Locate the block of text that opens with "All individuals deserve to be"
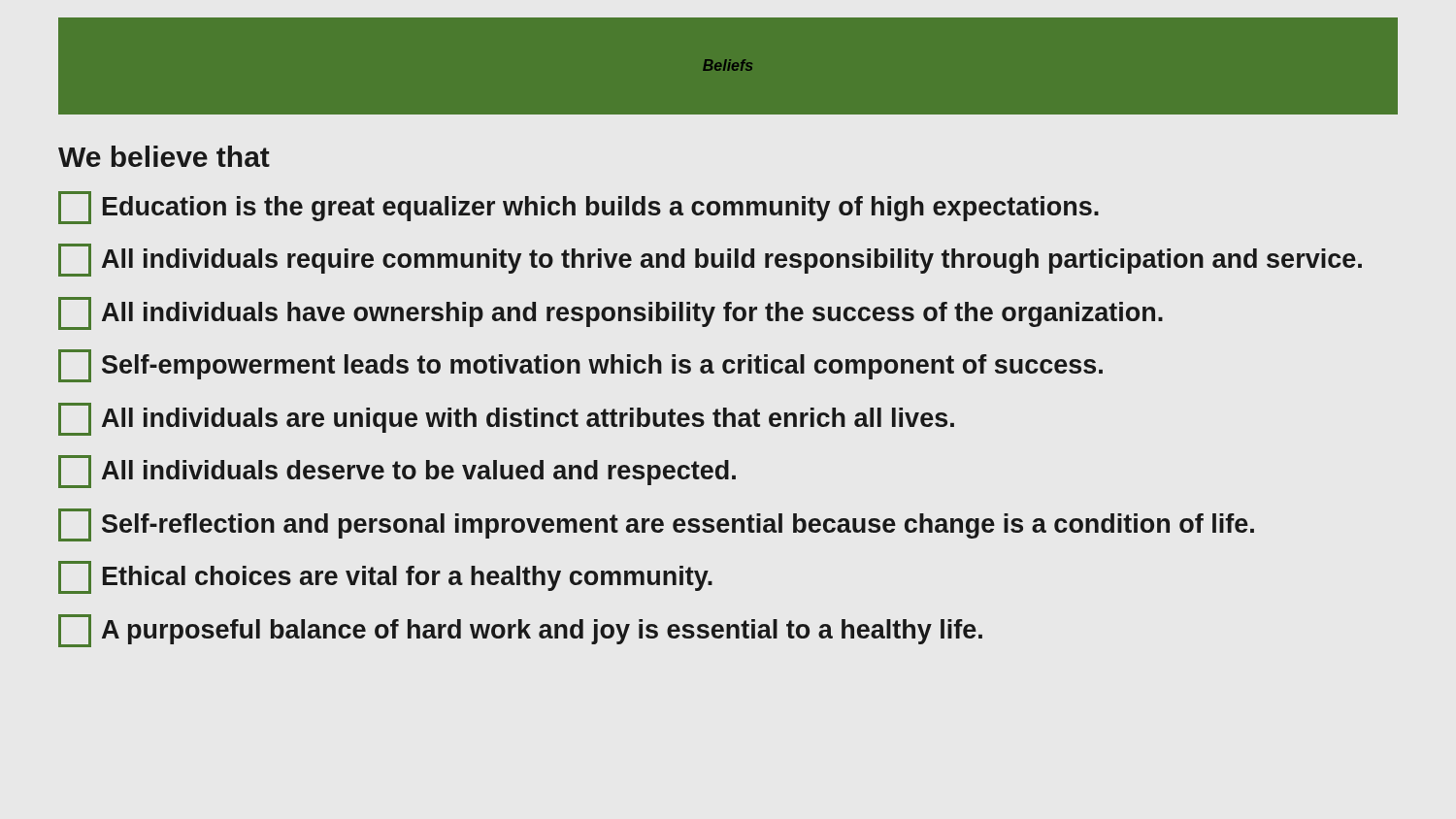The width and height of the screenshot is (1456, 819). [x=728, y=471]
